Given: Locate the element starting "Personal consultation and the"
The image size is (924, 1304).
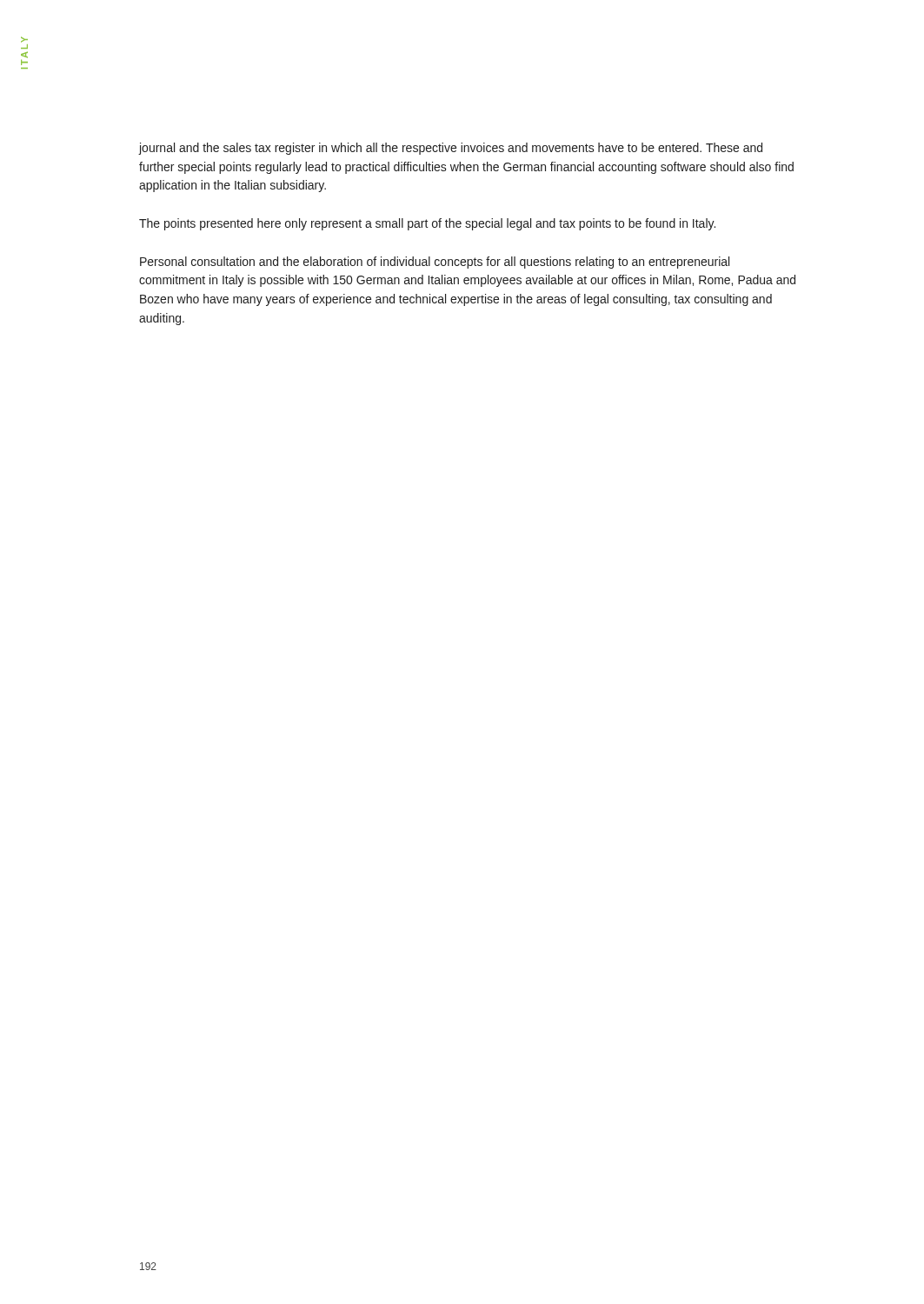Looking at the screenshot, I should tap(468, 290).
